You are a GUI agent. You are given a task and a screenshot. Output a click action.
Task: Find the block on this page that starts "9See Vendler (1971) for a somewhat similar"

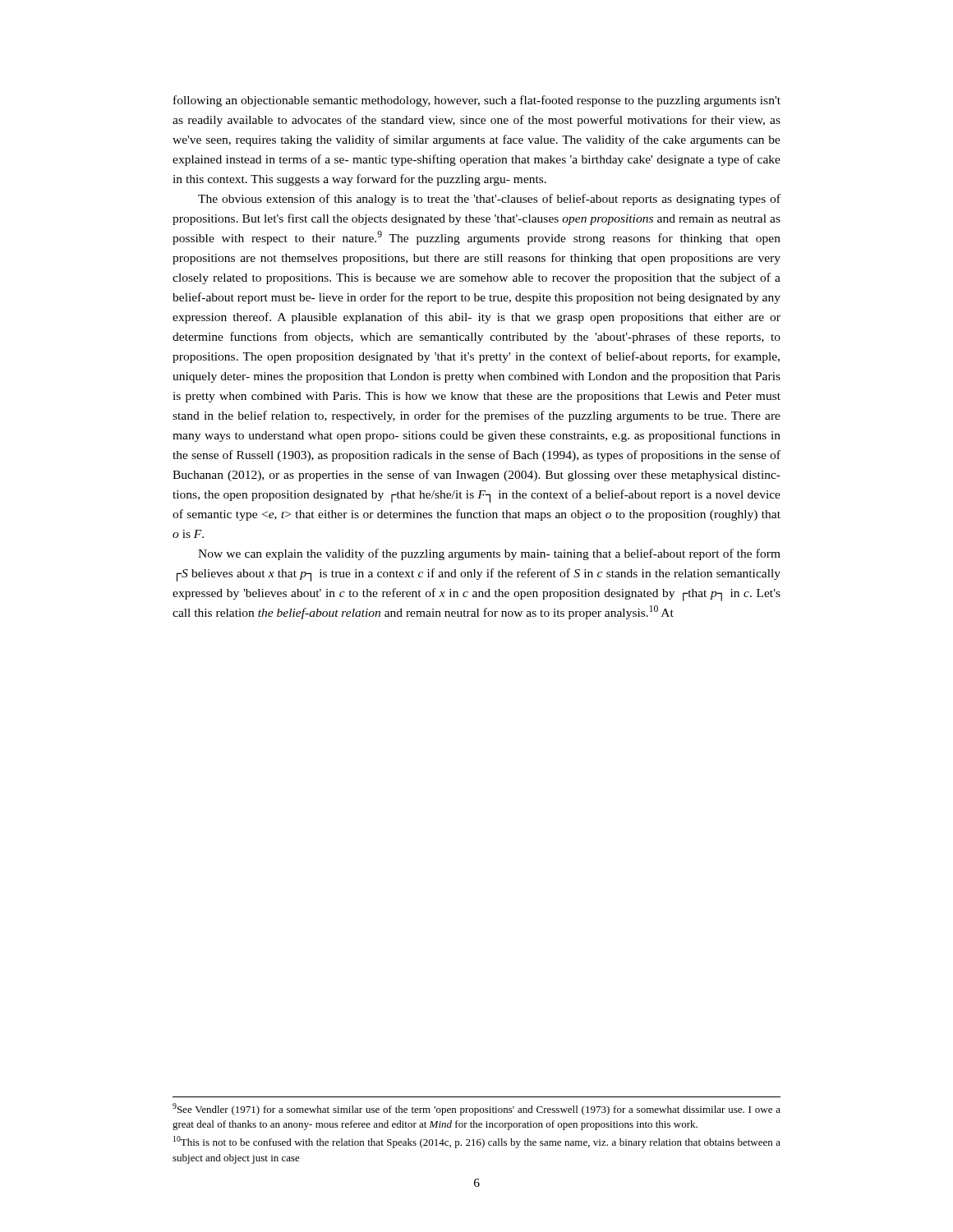(476, 1134)
